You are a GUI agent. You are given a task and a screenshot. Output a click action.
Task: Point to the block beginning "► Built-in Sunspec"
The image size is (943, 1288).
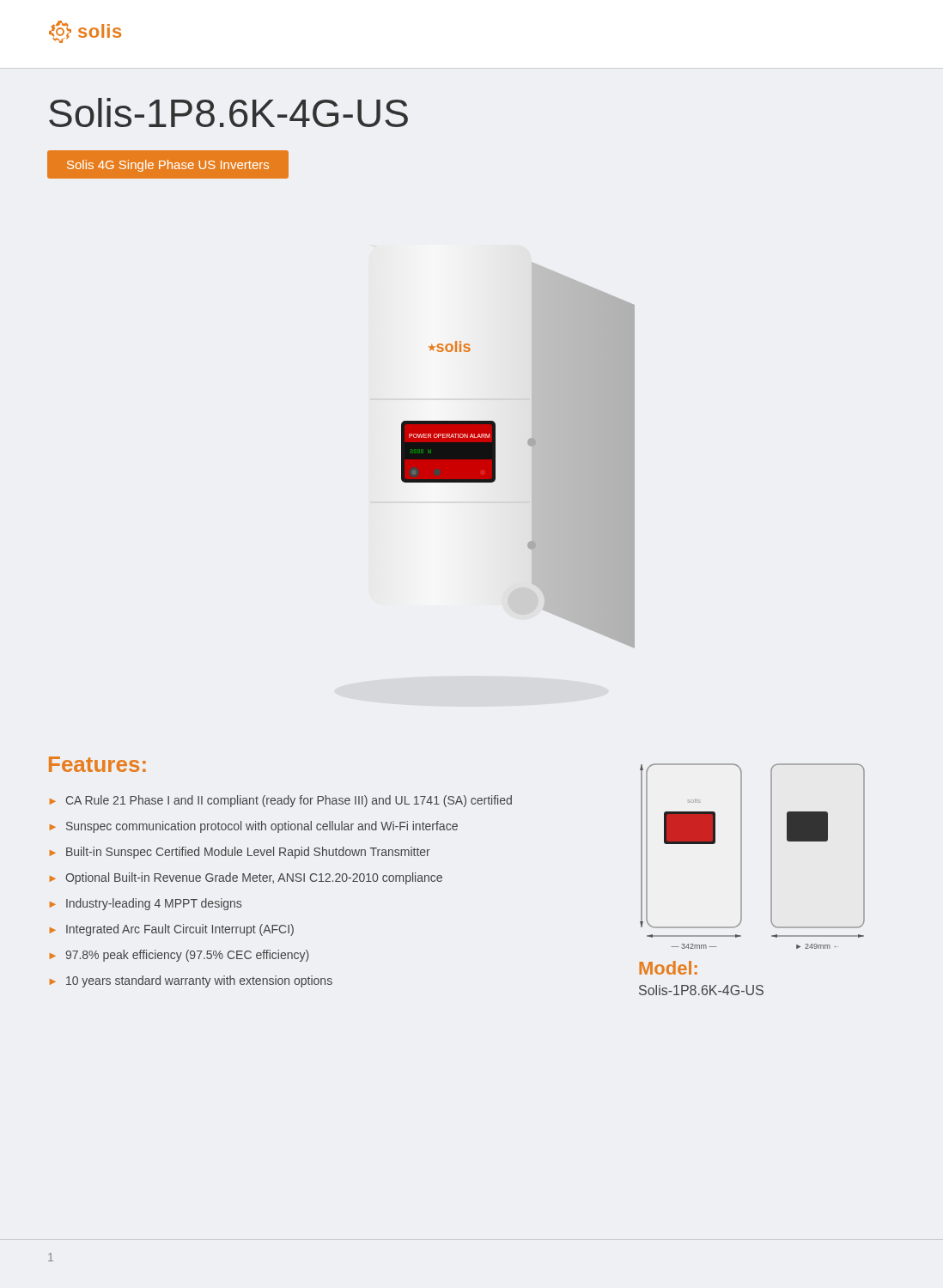(x=239, y=852)
